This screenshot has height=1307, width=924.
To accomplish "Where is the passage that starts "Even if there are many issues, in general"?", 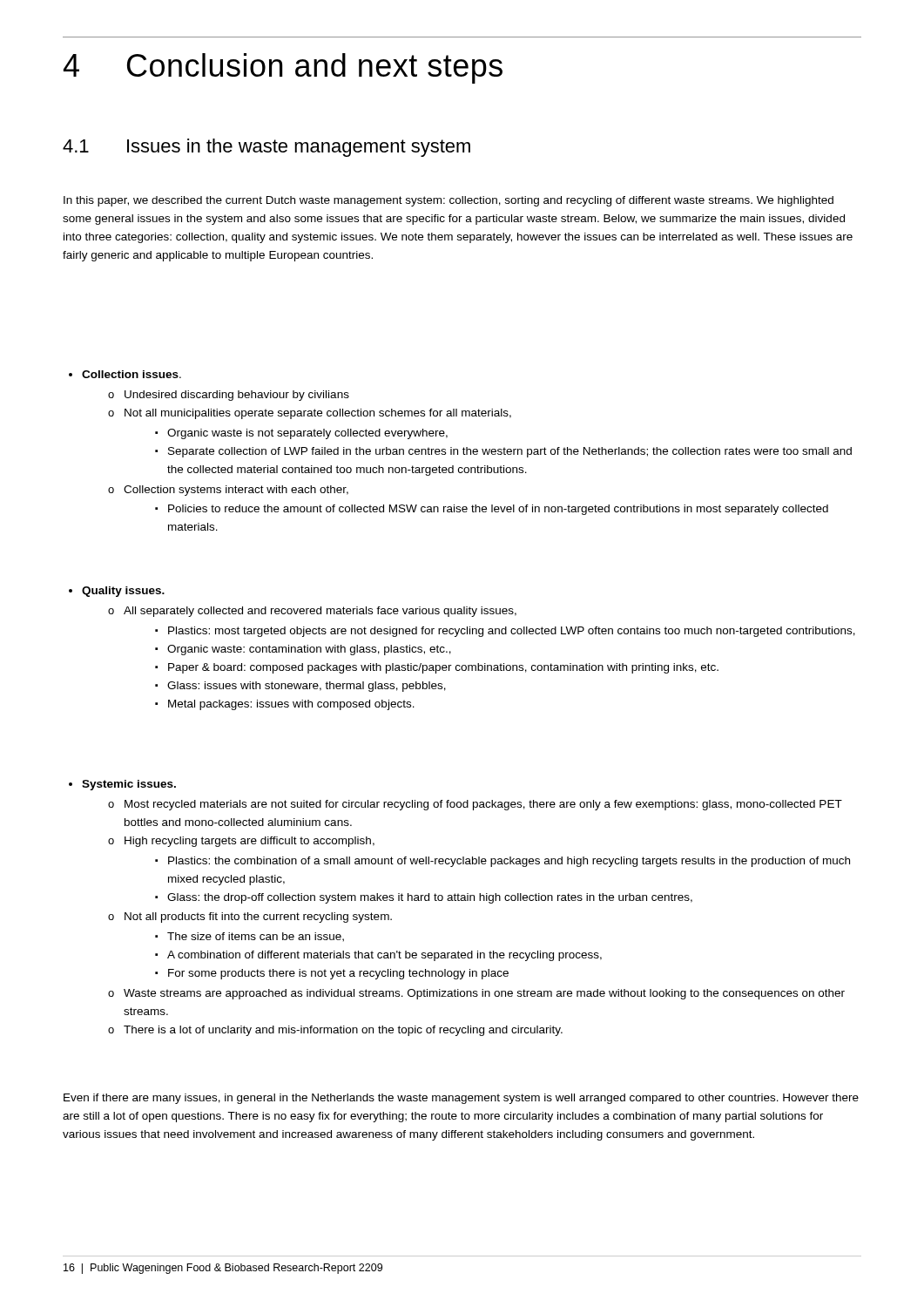I will [x=461, y=1116].
